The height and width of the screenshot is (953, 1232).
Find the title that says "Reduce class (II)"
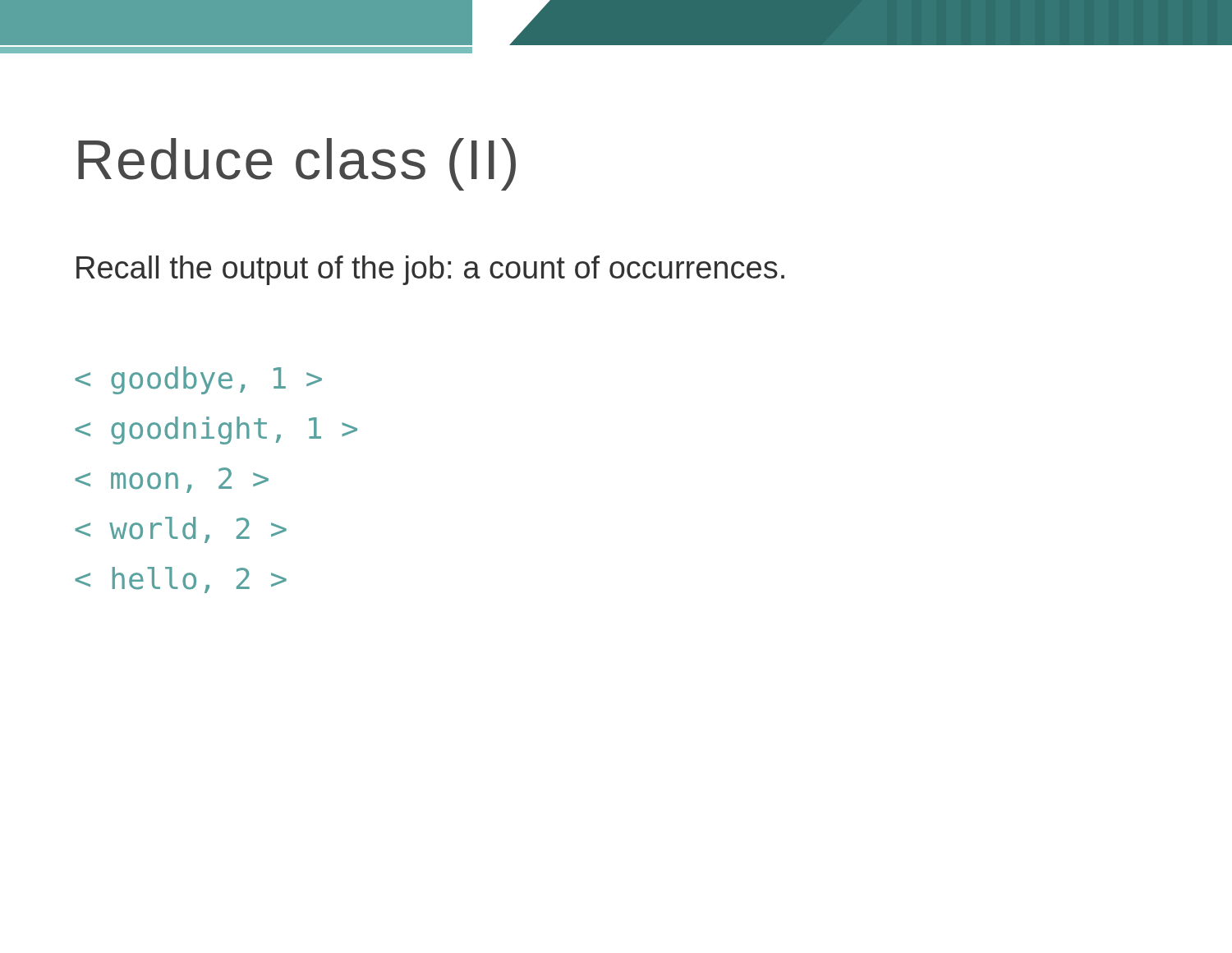tap(297, 159)
